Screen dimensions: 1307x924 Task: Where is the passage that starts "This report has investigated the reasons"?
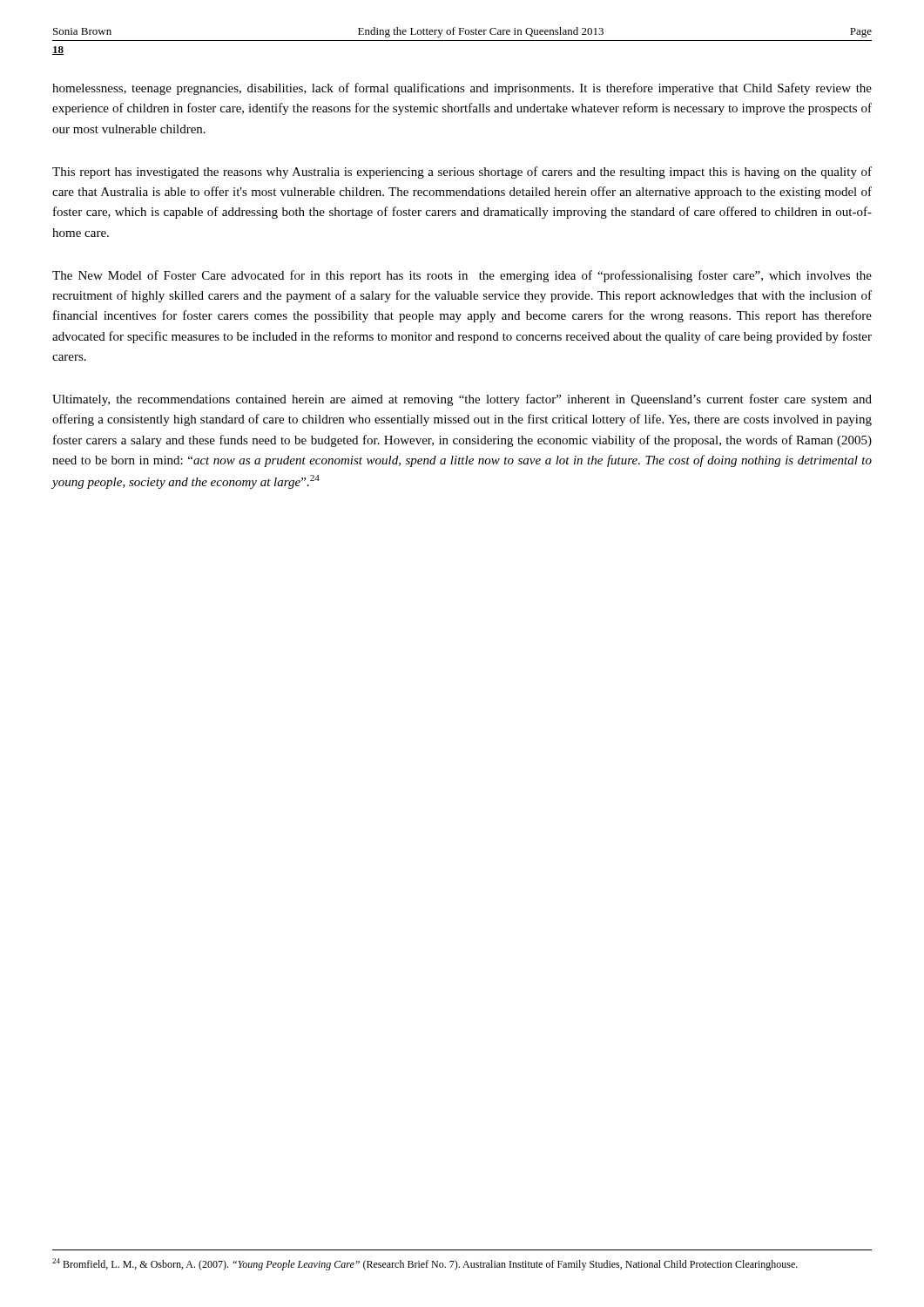[462, 202]
